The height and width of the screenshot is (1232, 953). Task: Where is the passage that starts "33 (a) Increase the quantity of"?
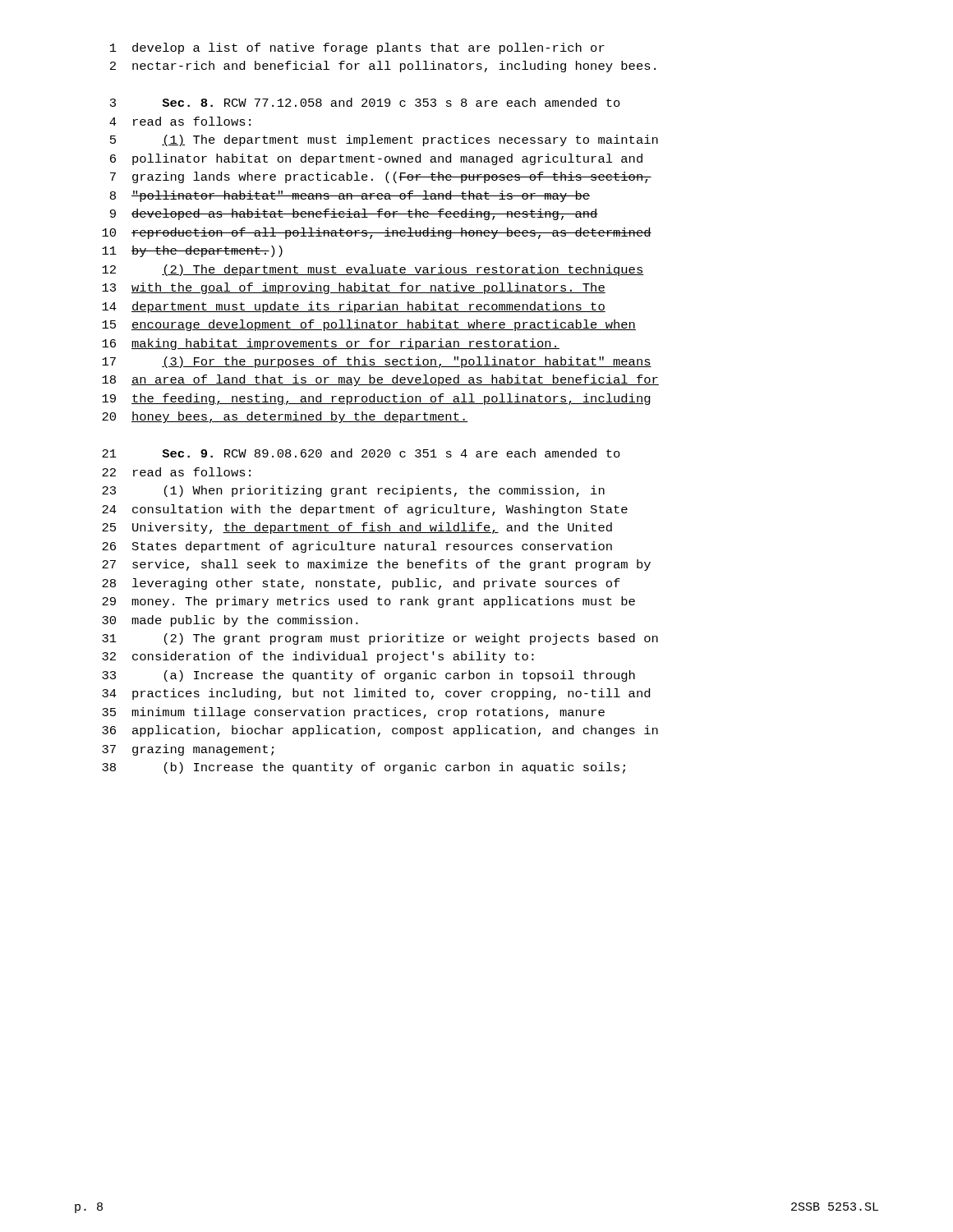click(476, 676)
